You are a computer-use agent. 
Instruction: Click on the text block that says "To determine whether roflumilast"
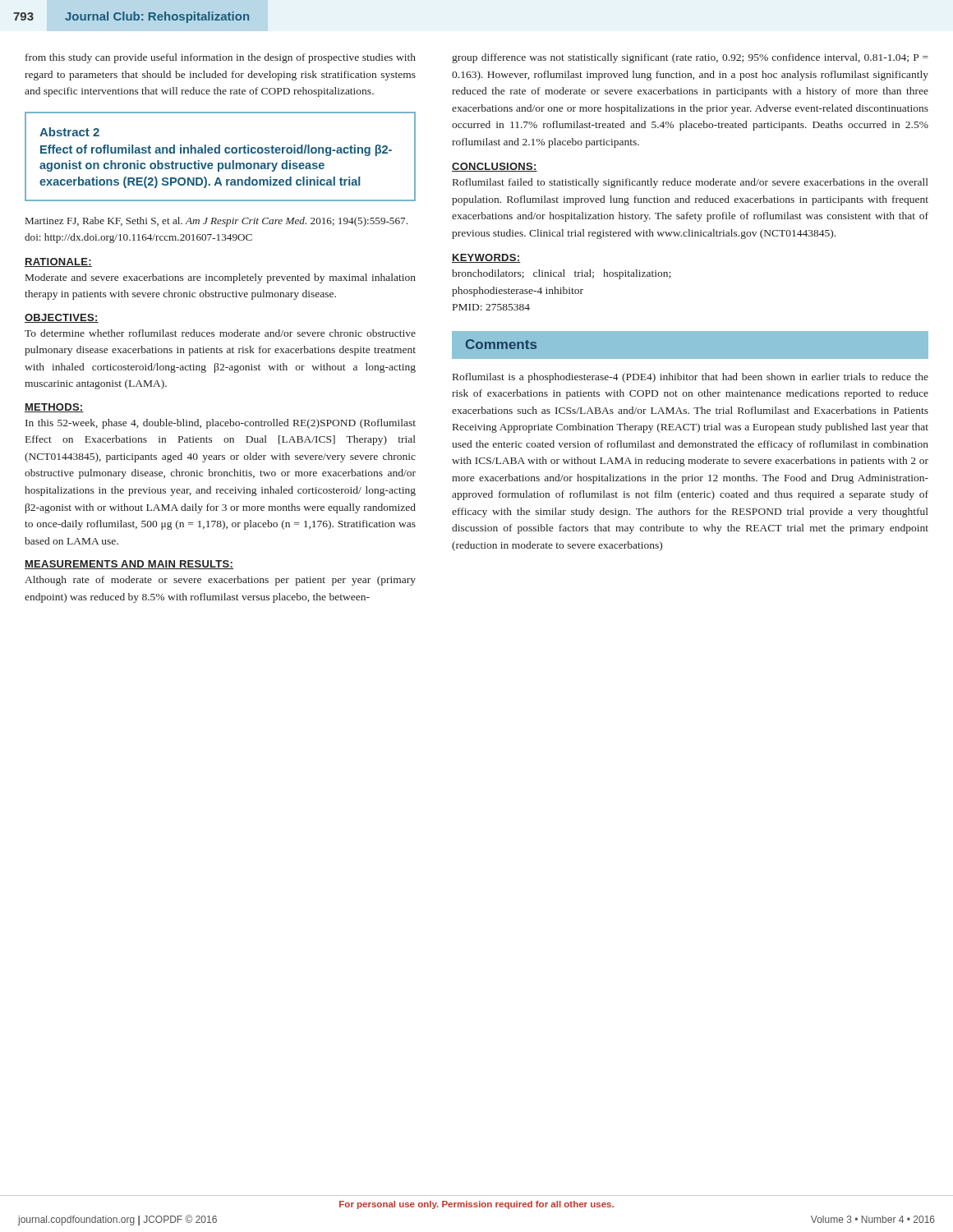(x=220, y=358)
